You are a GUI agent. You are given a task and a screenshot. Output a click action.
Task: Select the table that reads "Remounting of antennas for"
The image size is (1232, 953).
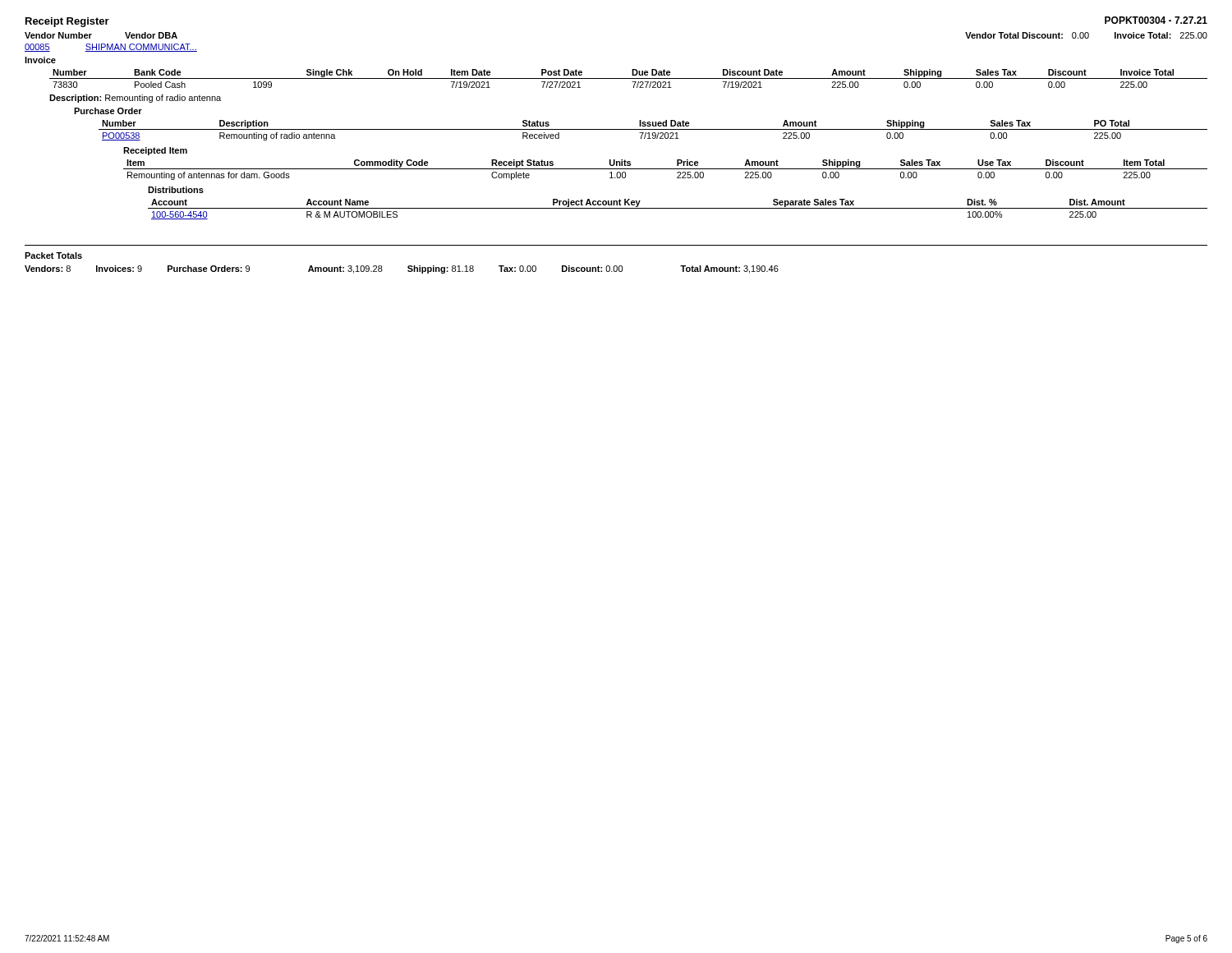(665, 169)
